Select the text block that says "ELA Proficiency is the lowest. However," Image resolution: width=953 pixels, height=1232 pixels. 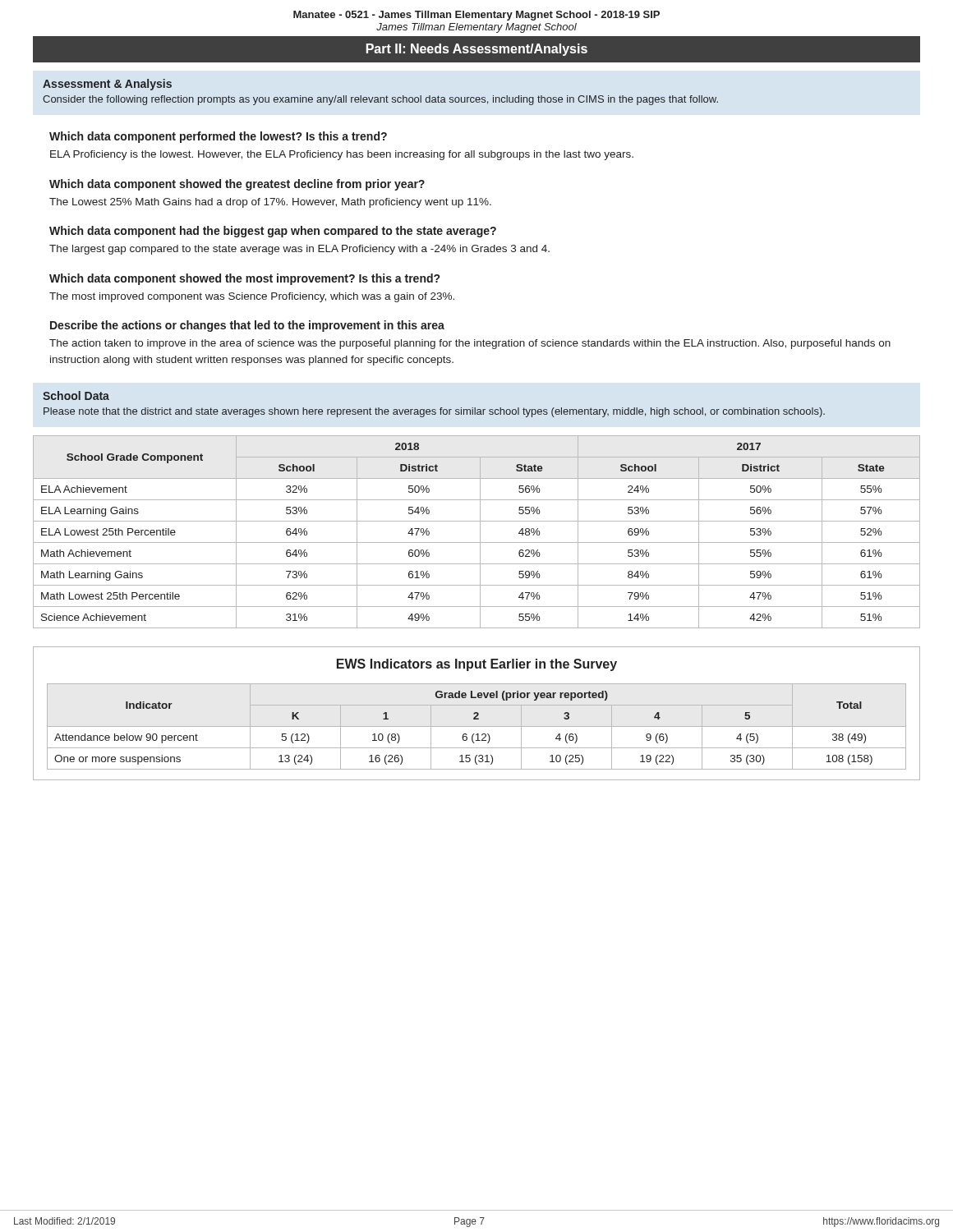[342, 154]
